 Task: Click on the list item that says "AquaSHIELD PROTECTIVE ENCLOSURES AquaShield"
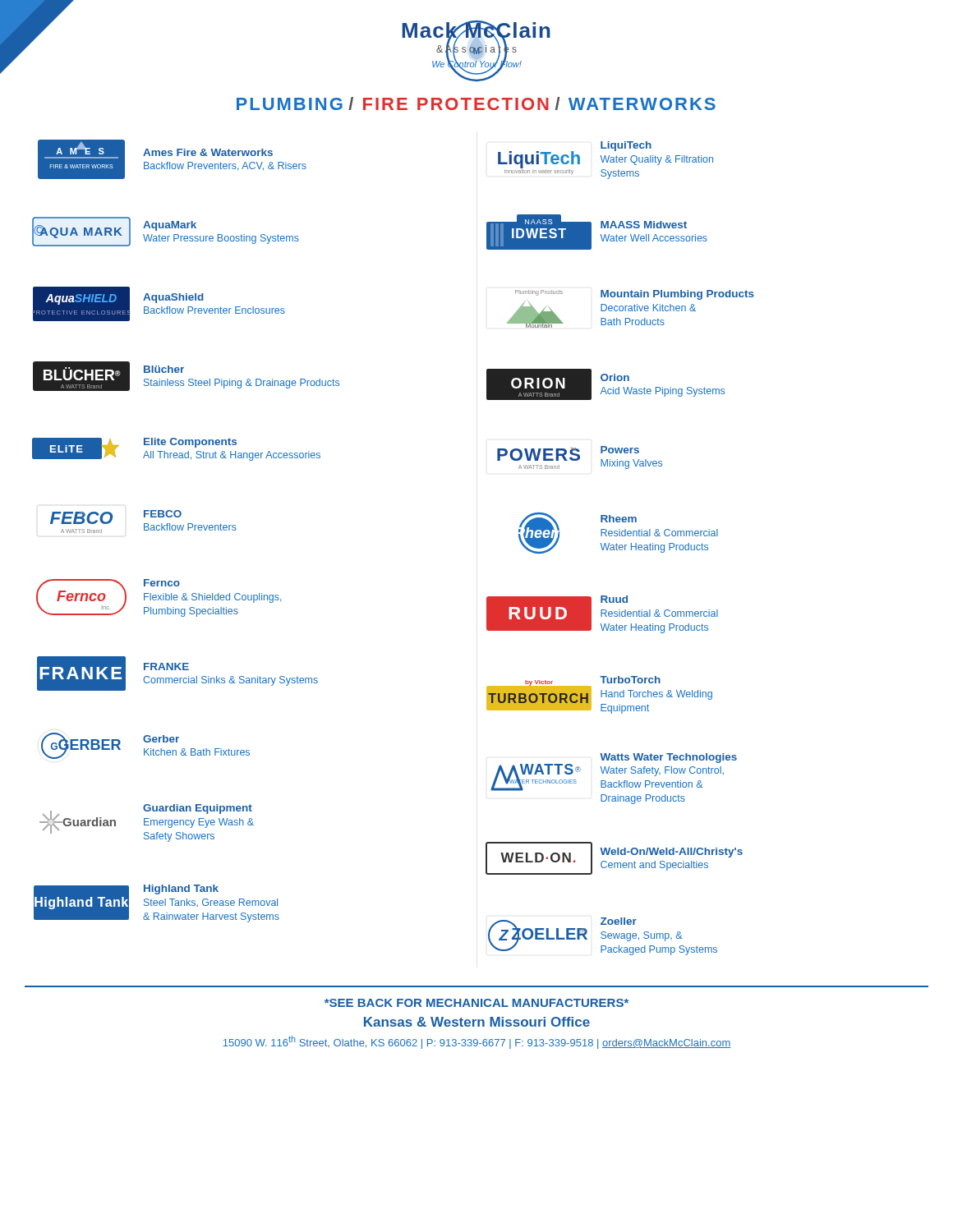(x=156, y=304)
